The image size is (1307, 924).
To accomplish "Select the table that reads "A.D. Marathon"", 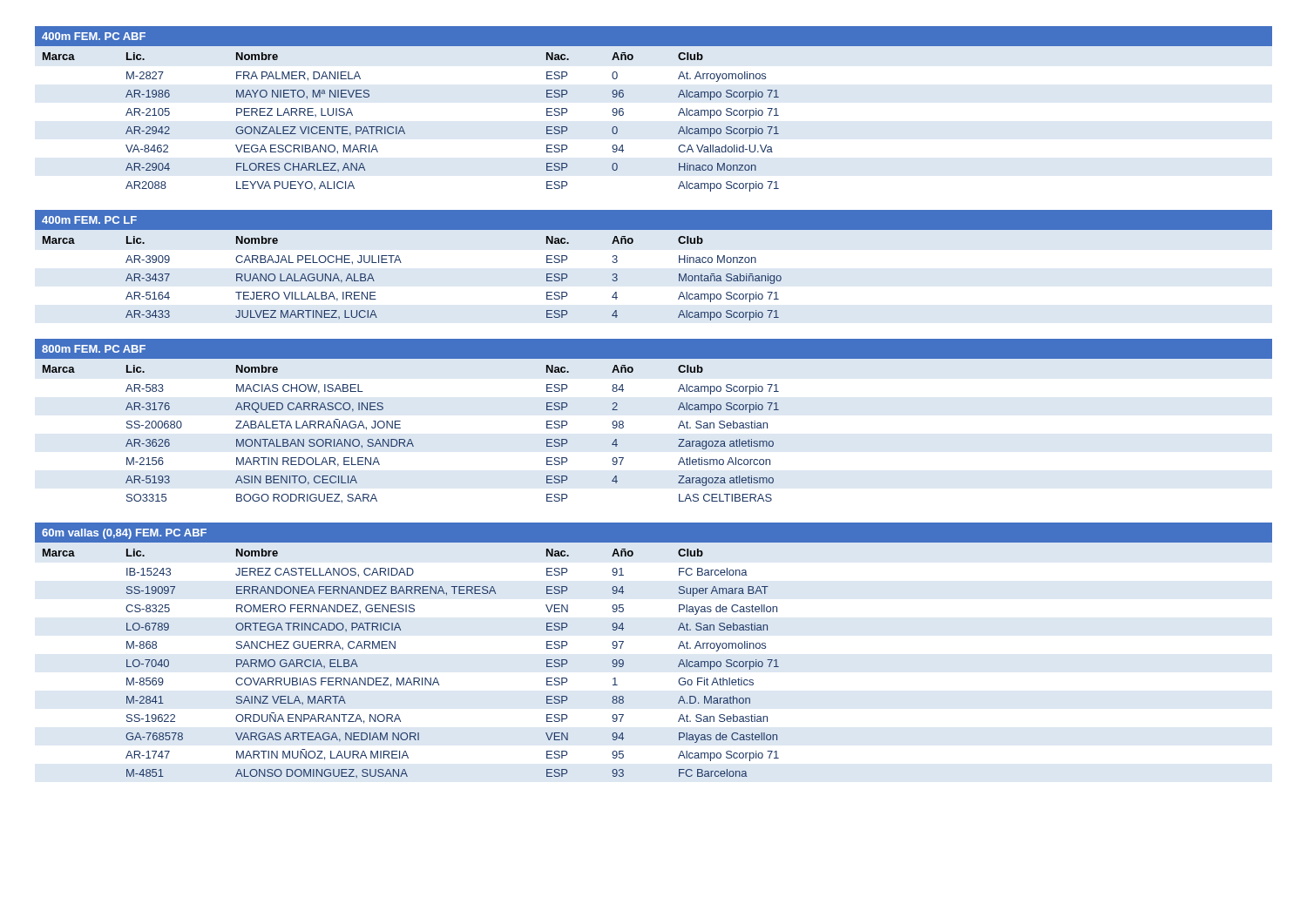I will (x=654, y=662).
